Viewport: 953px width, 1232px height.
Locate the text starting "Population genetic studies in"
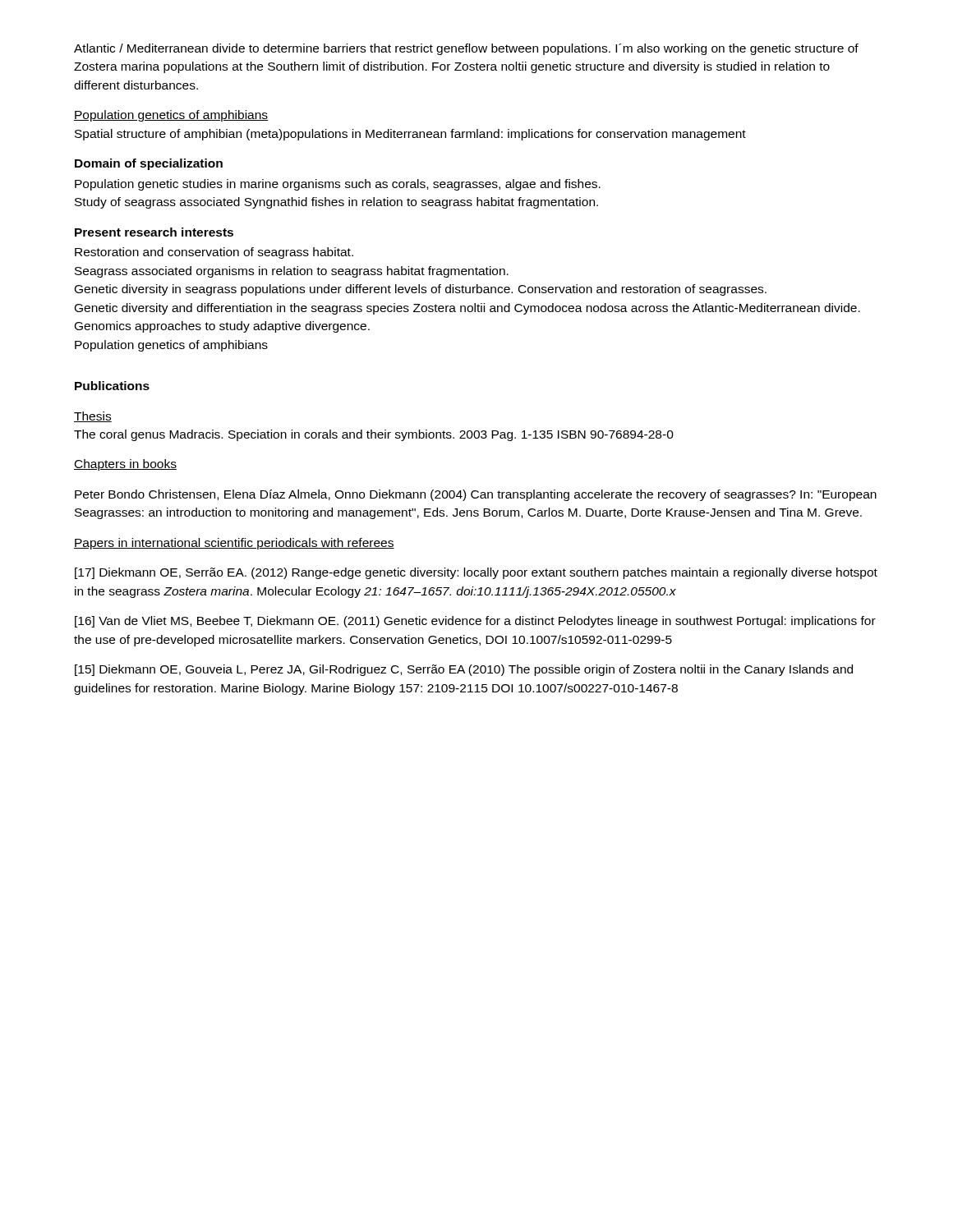[x=338, y=193]
